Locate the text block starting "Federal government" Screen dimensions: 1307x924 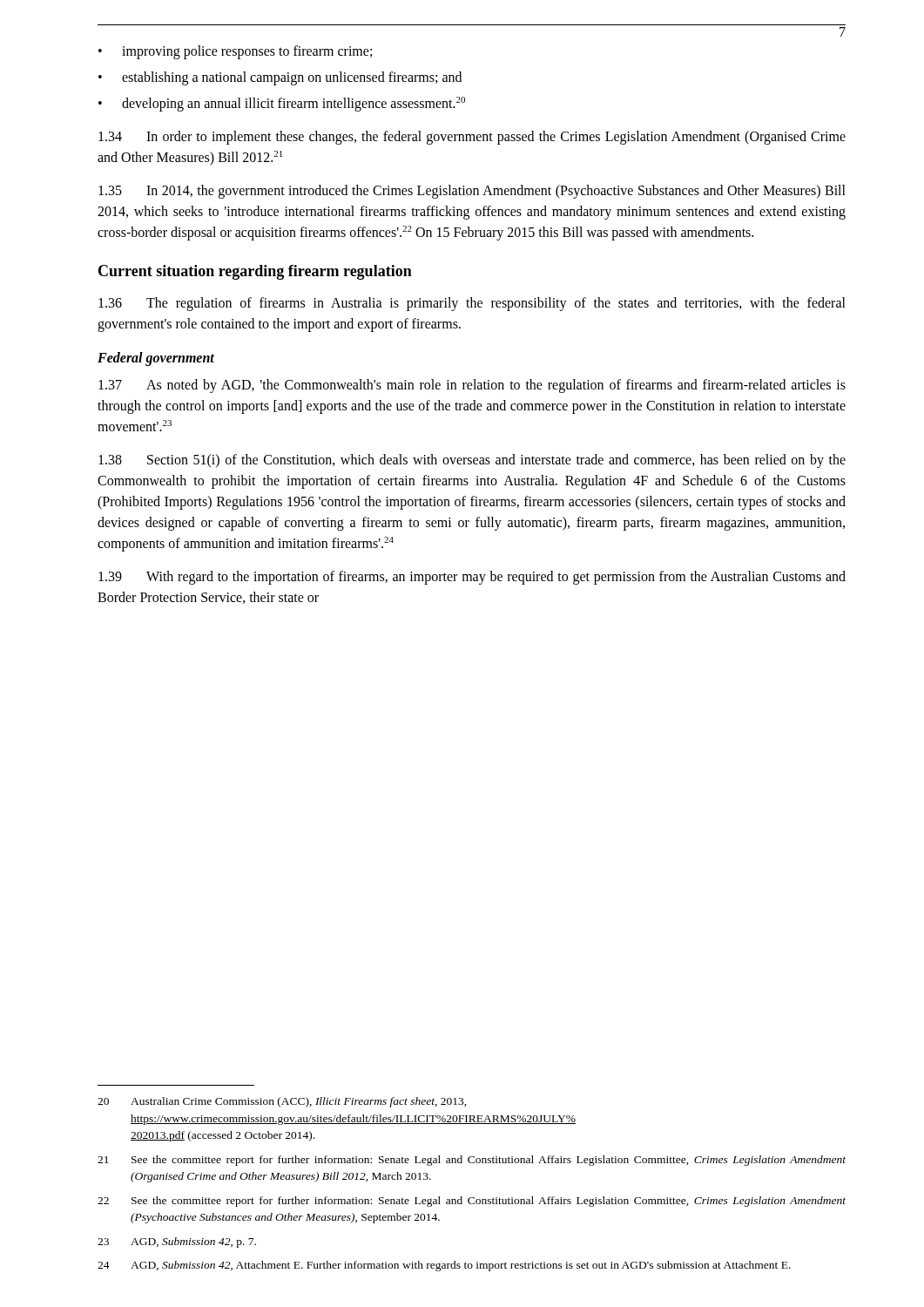point(156,358)
